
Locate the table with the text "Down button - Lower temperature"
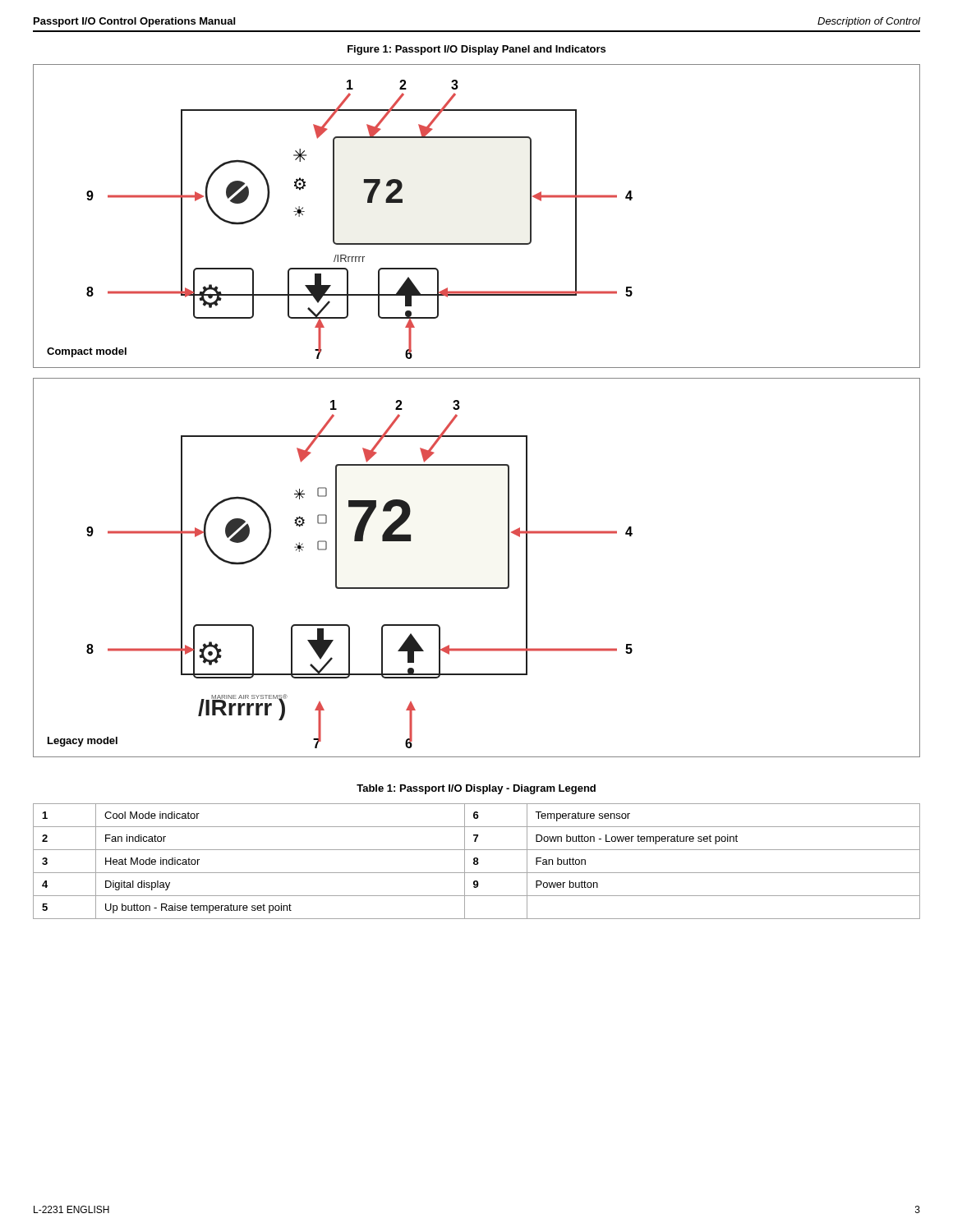pyautogui.click(x=476, y=861)
